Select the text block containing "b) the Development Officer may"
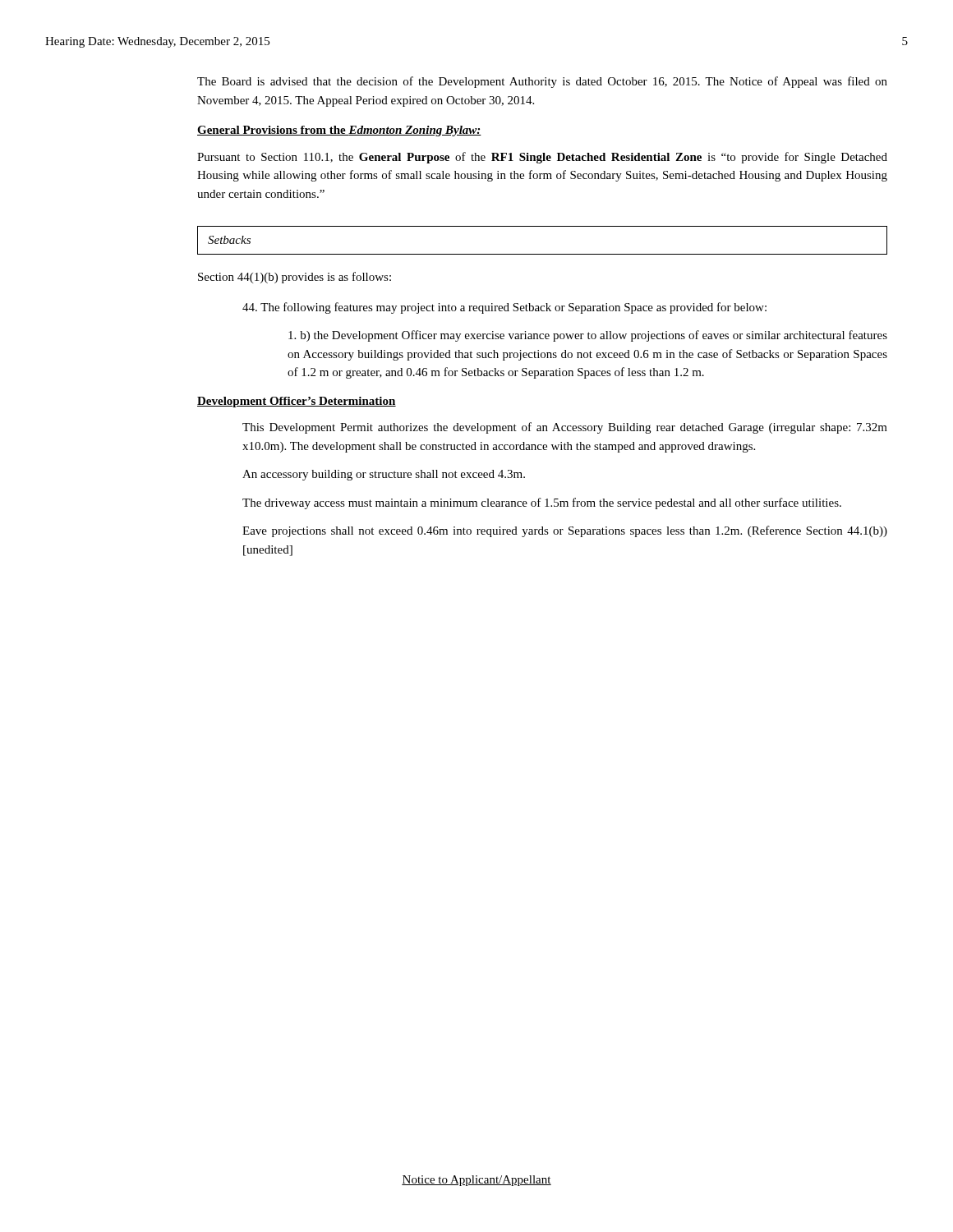 tap(587, 354)
